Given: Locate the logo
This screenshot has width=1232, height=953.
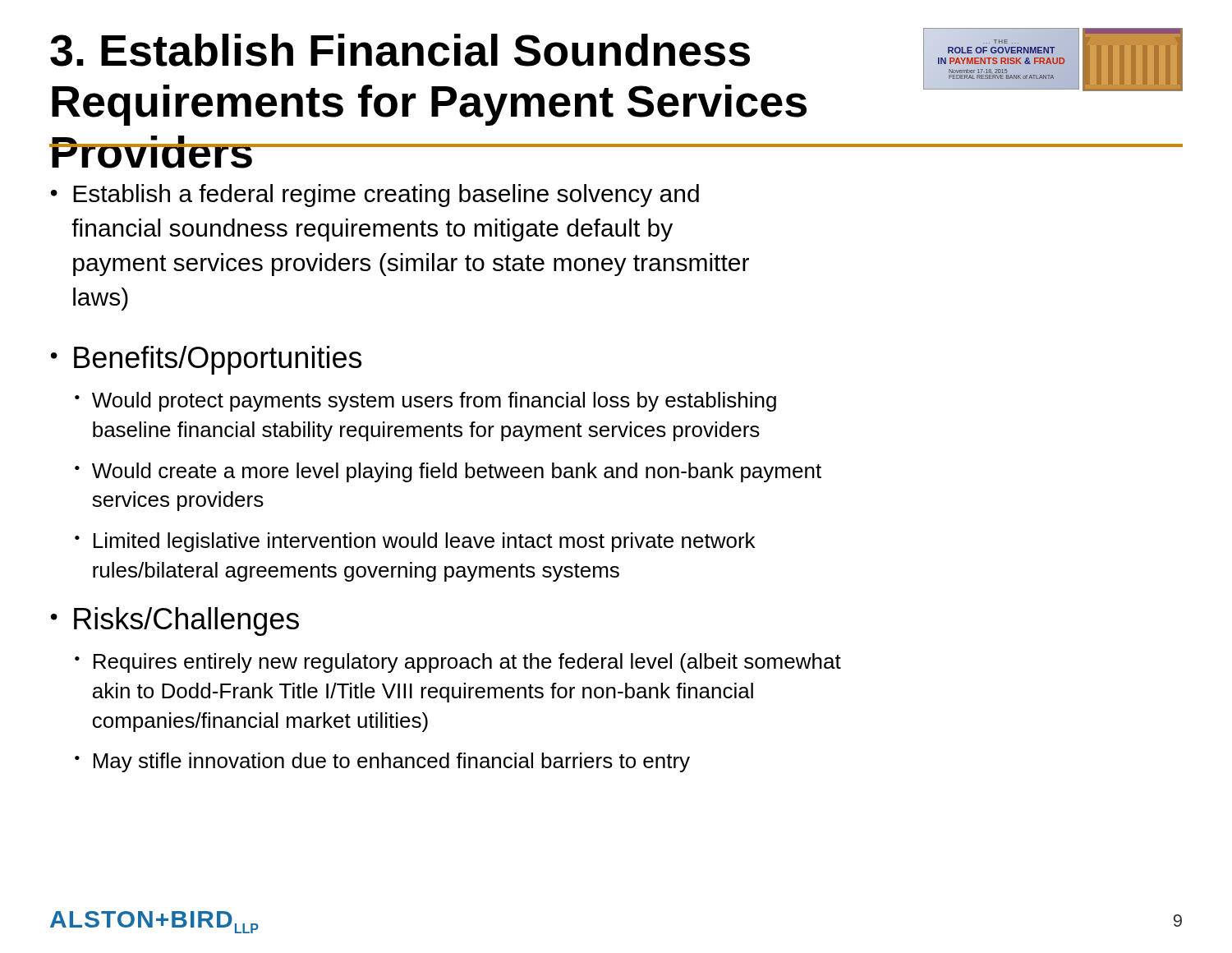Looking at the screenshot, I should (1053, 60).
